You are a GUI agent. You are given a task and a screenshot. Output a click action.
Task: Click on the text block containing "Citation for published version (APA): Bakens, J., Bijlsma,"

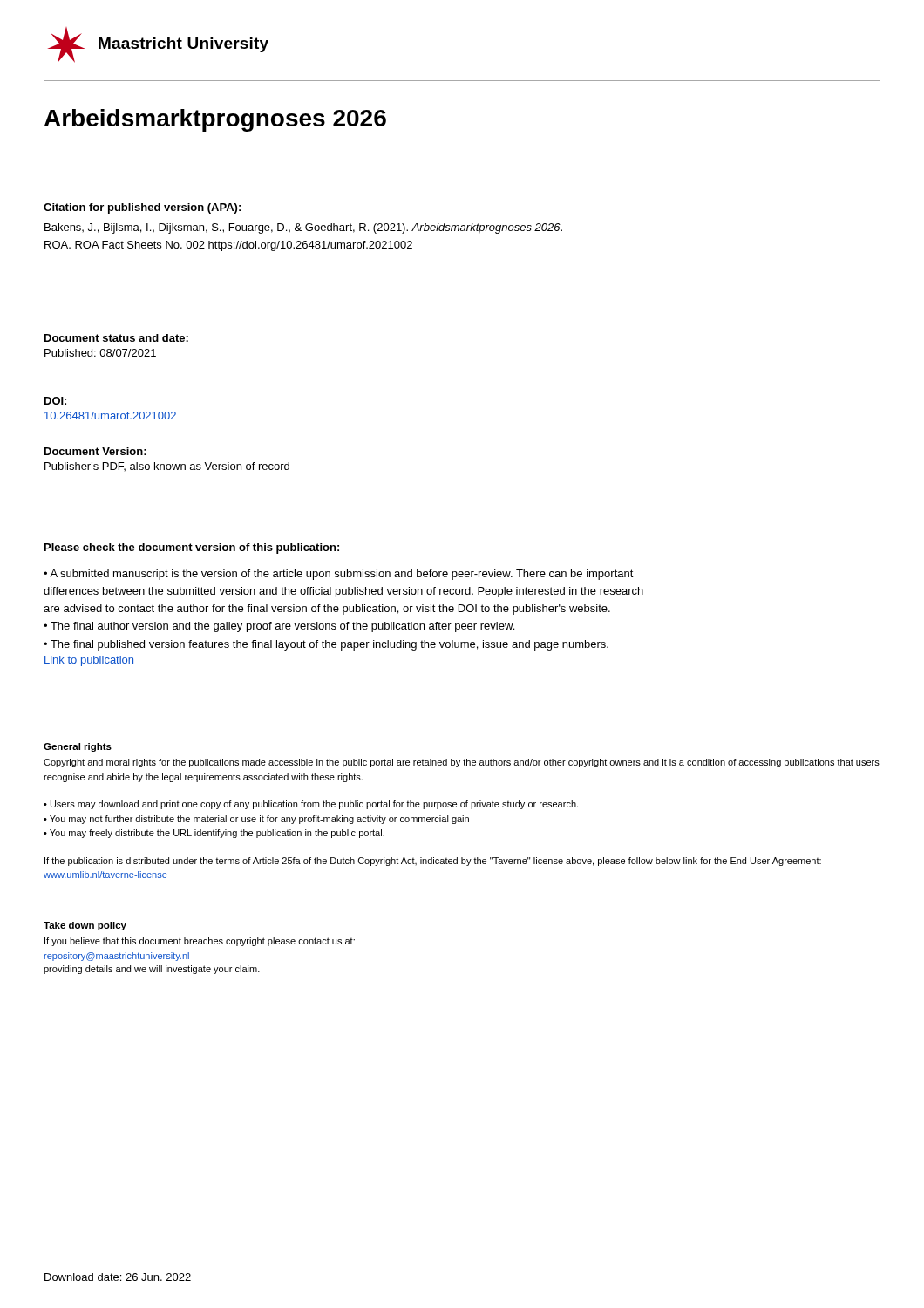[x=349, y=227]
